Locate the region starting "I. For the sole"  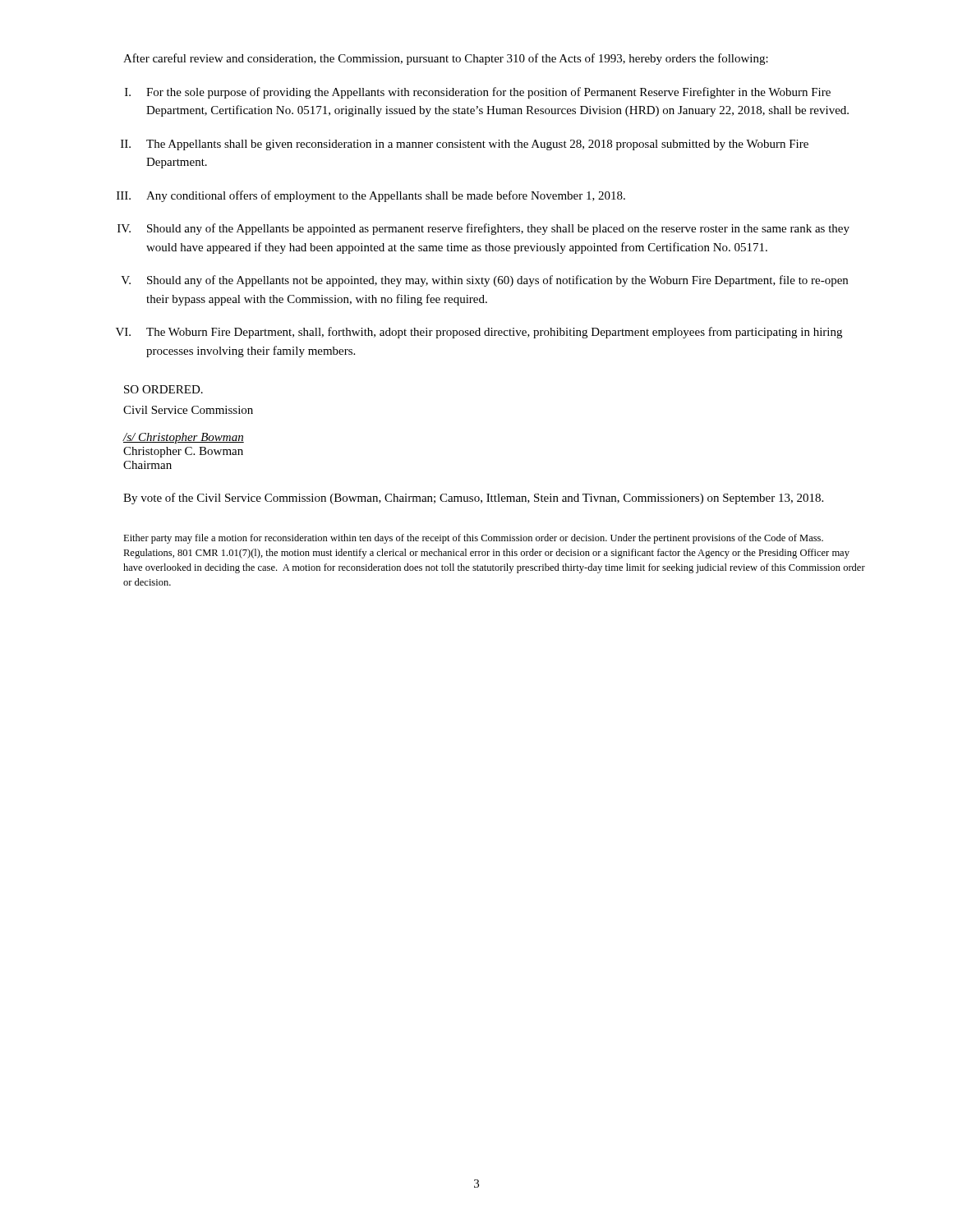click(x=476, y=101)
